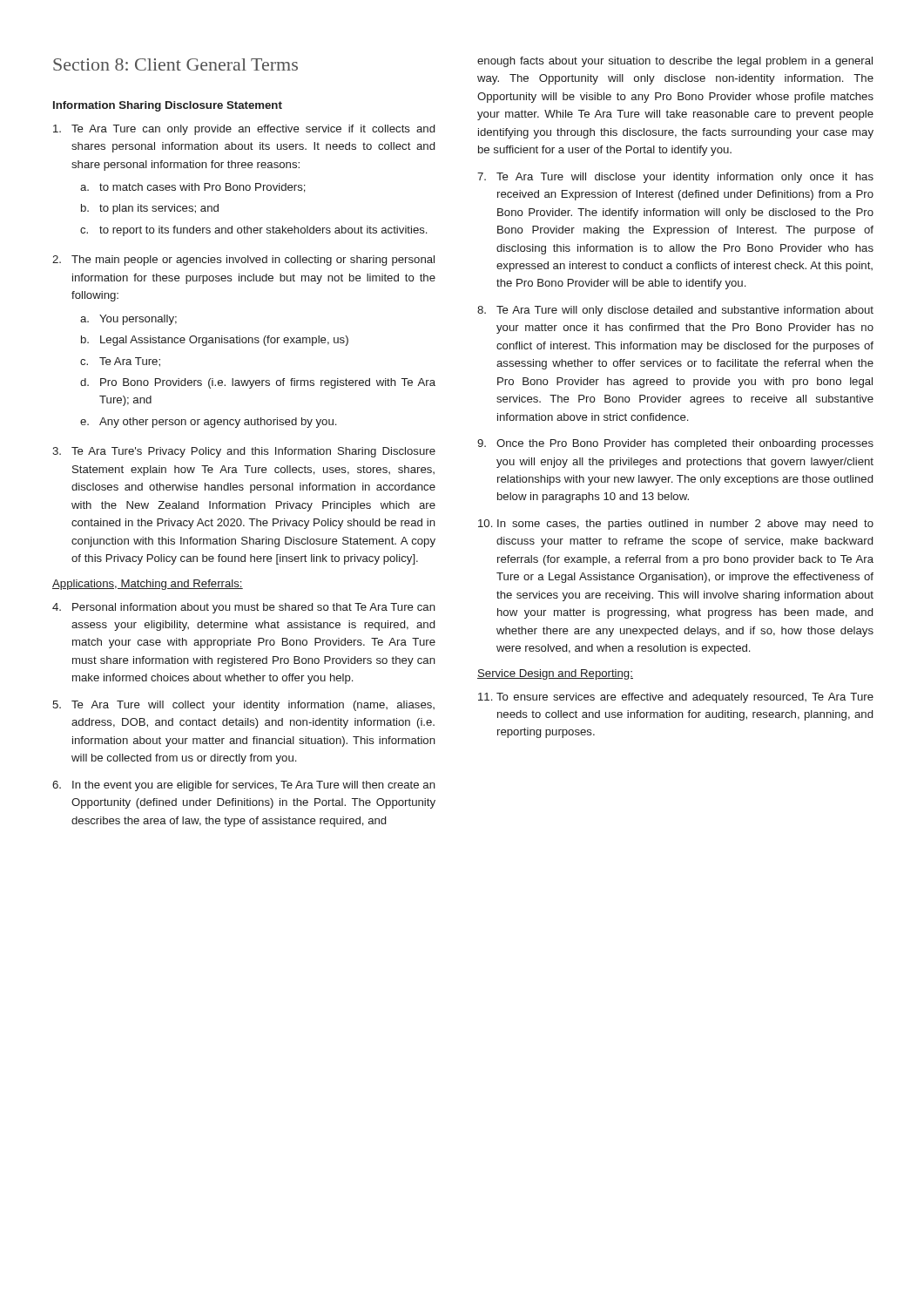
Task: Click on the list item containing "8. Te Ara Ture will only"
Action: pos(675,364)
